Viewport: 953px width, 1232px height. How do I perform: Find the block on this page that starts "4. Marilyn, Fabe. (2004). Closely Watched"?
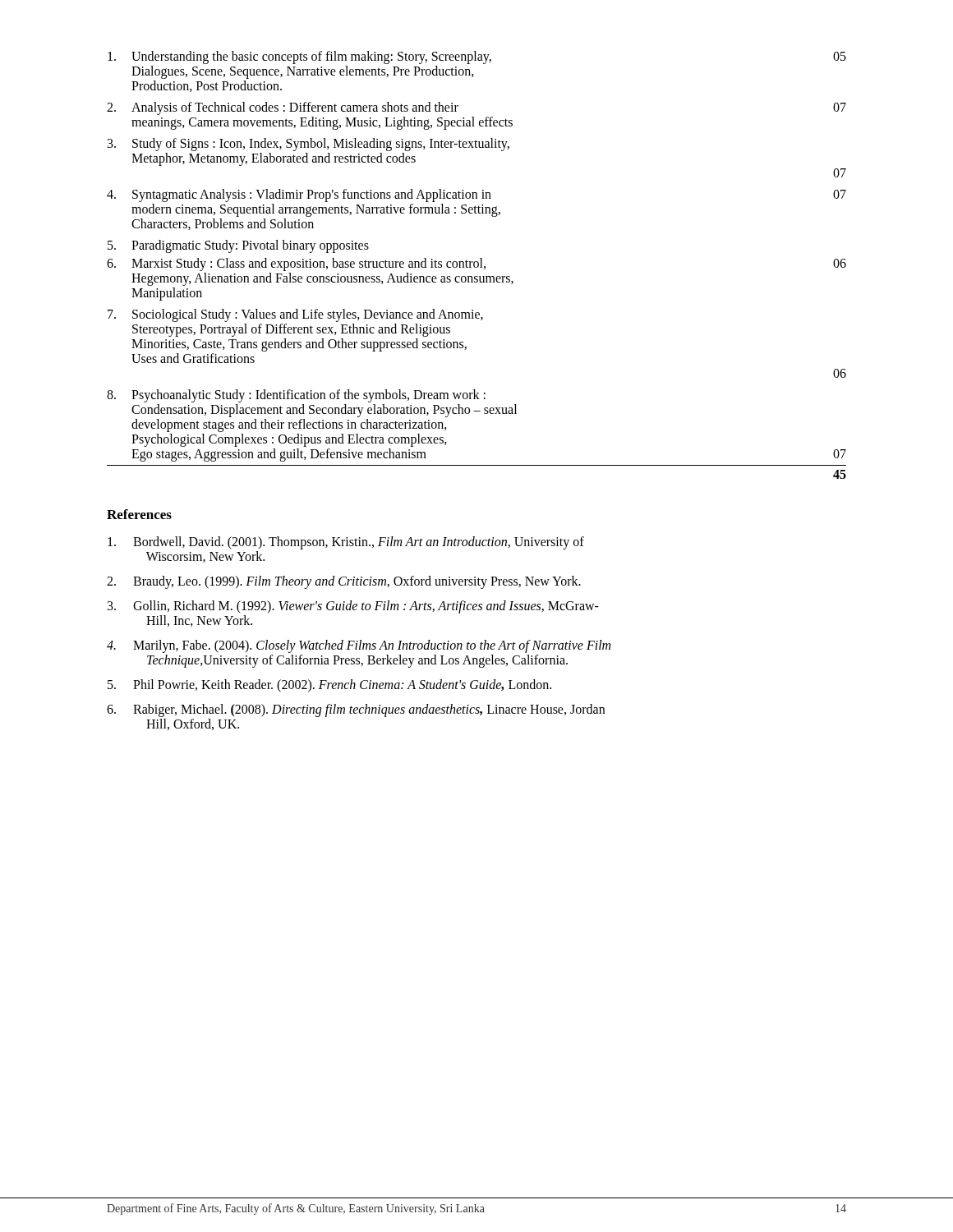click(x=476, y=653)
